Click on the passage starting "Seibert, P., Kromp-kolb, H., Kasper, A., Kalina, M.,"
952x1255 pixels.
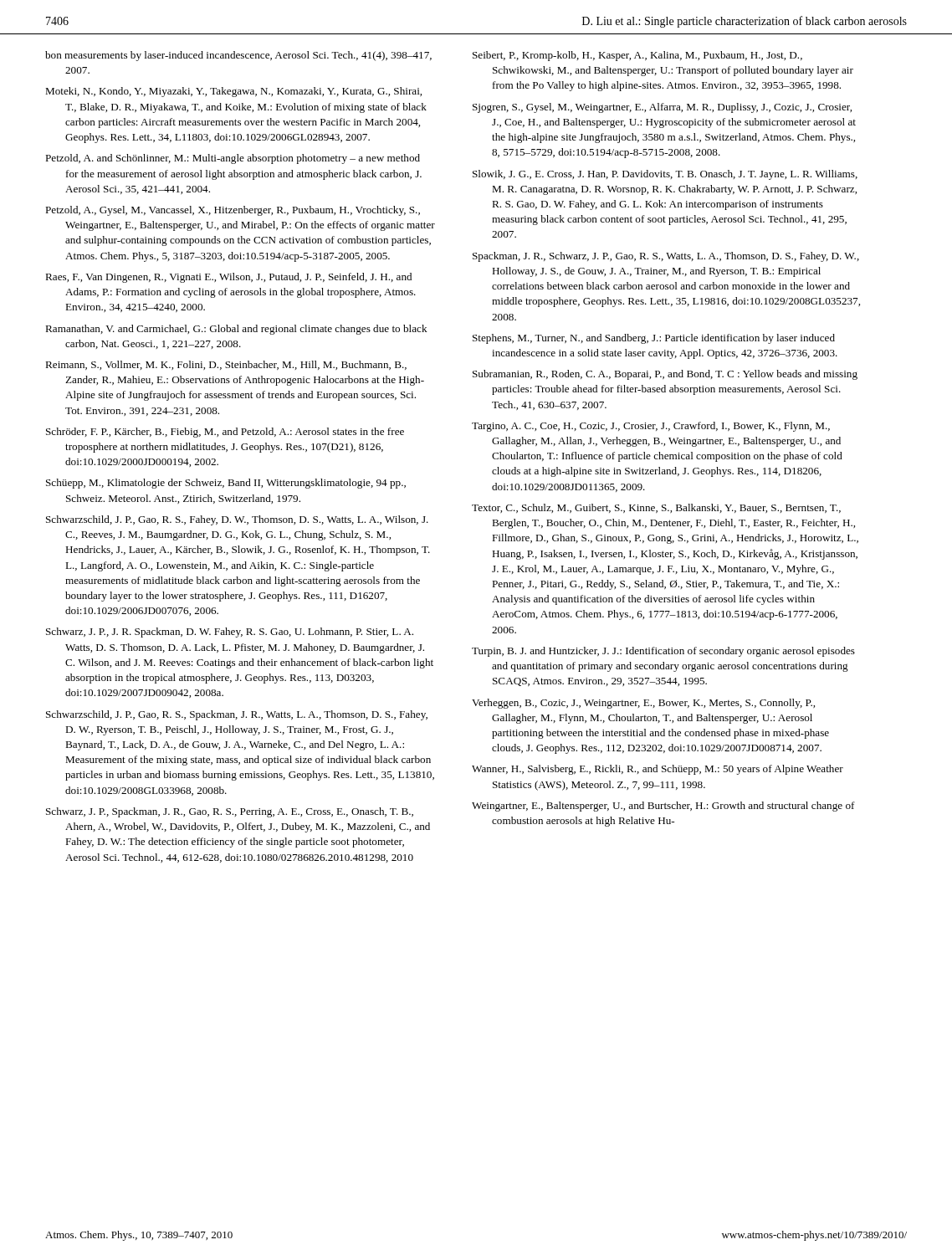point(662,70)
